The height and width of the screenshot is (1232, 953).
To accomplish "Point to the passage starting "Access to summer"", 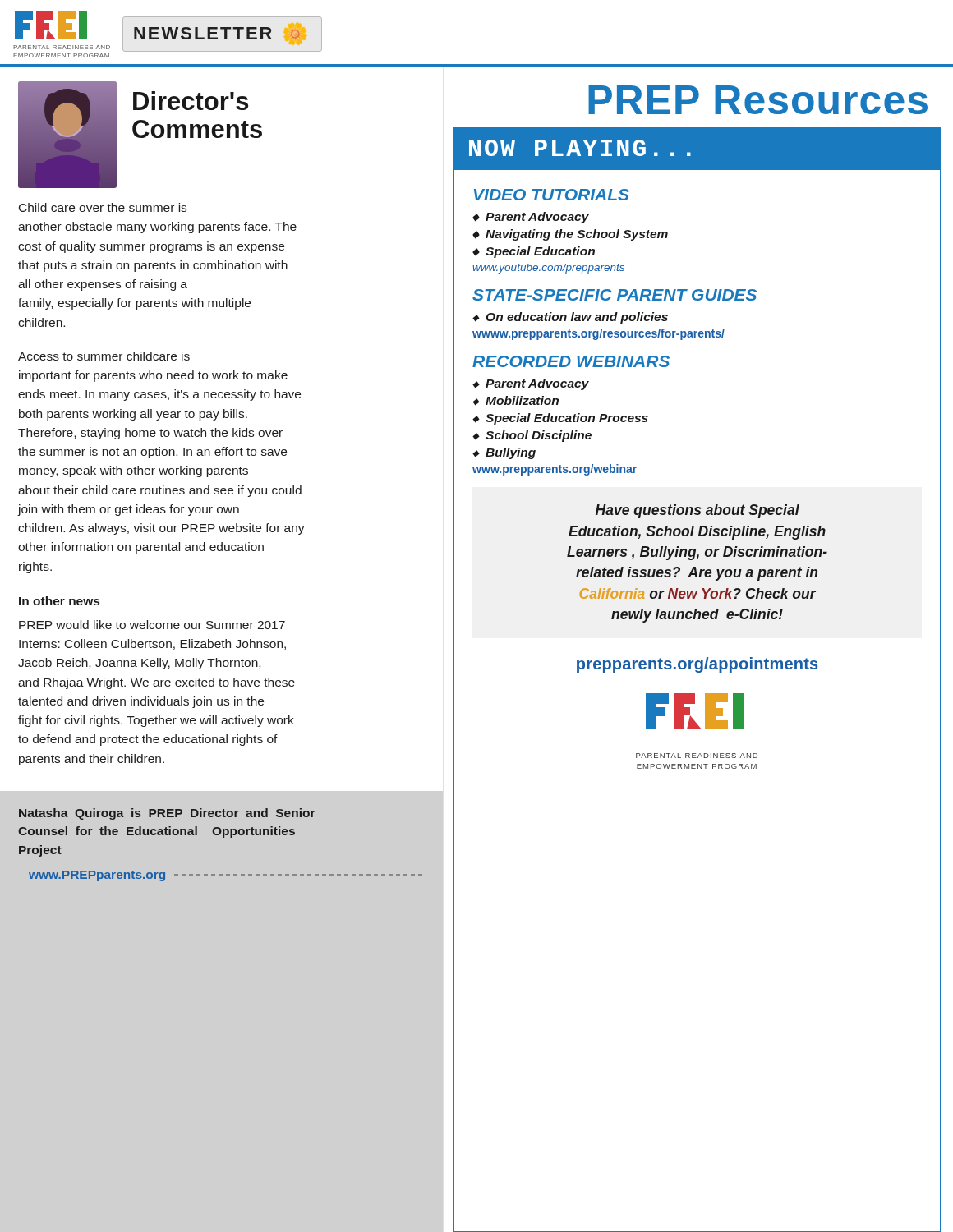I will coord(221,461).
